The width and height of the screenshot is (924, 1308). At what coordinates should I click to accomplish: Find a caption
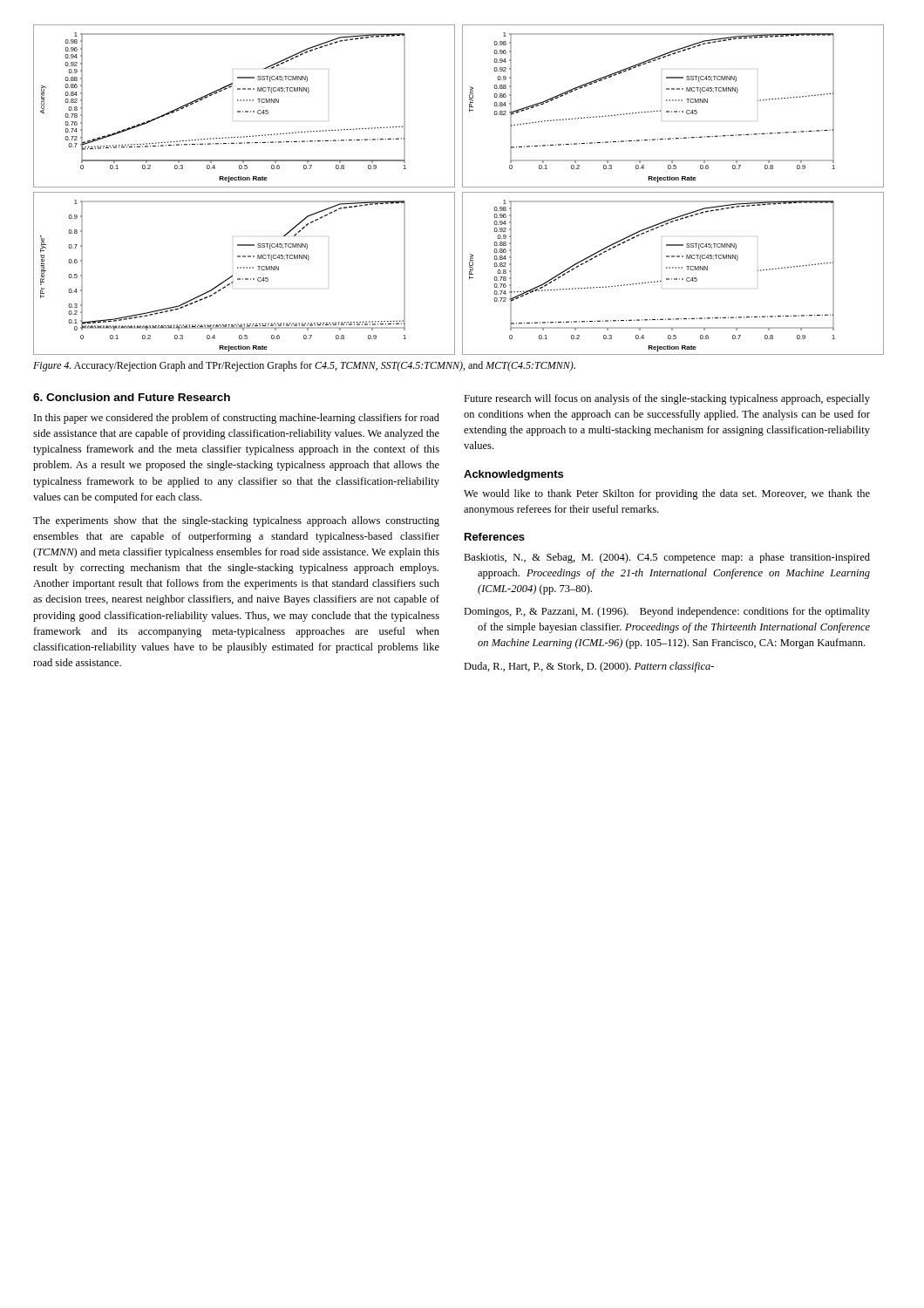click(305, 365)
